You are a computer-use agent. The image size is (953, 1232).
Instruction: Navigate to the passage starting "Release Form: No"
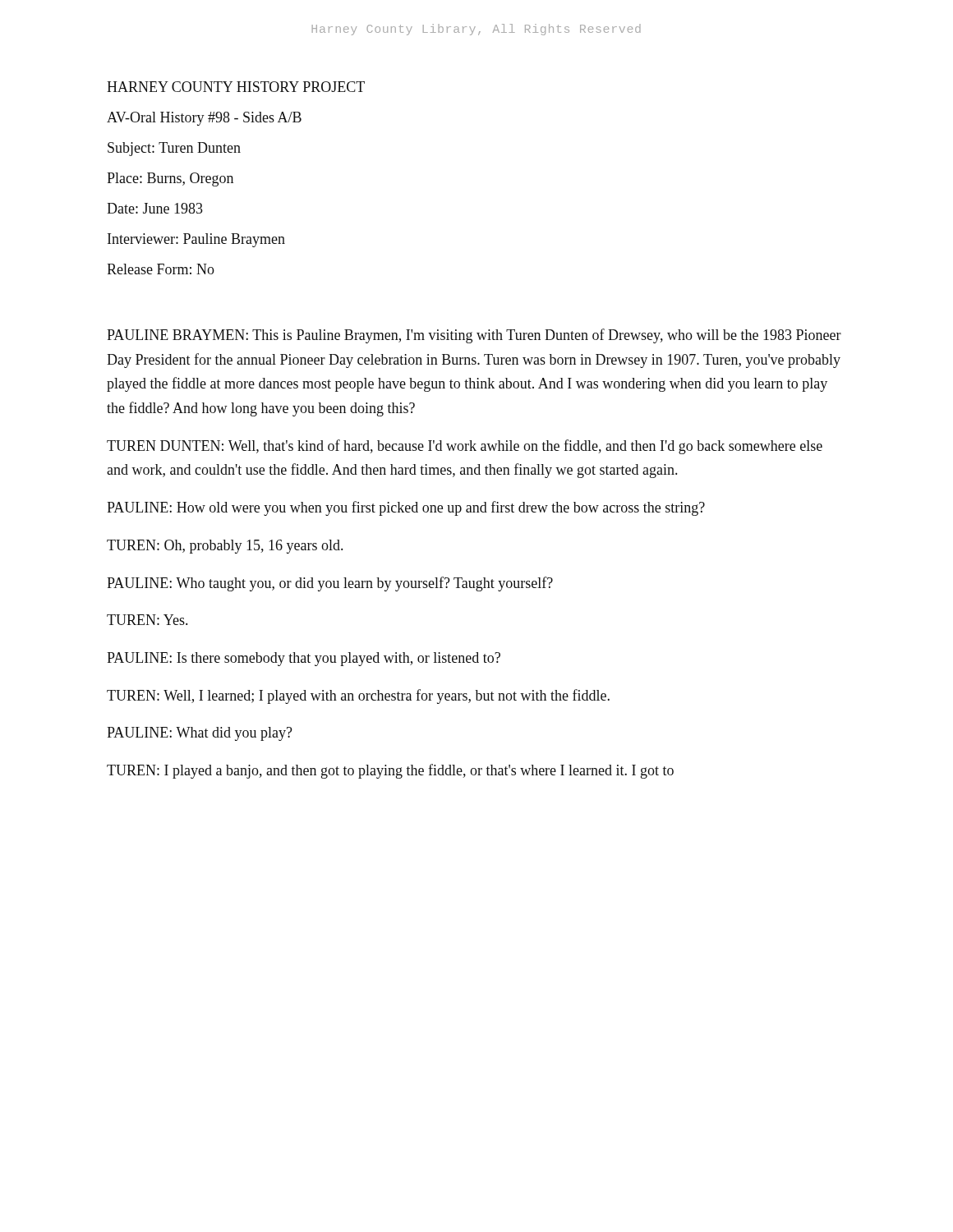click(x=161, y=269)
